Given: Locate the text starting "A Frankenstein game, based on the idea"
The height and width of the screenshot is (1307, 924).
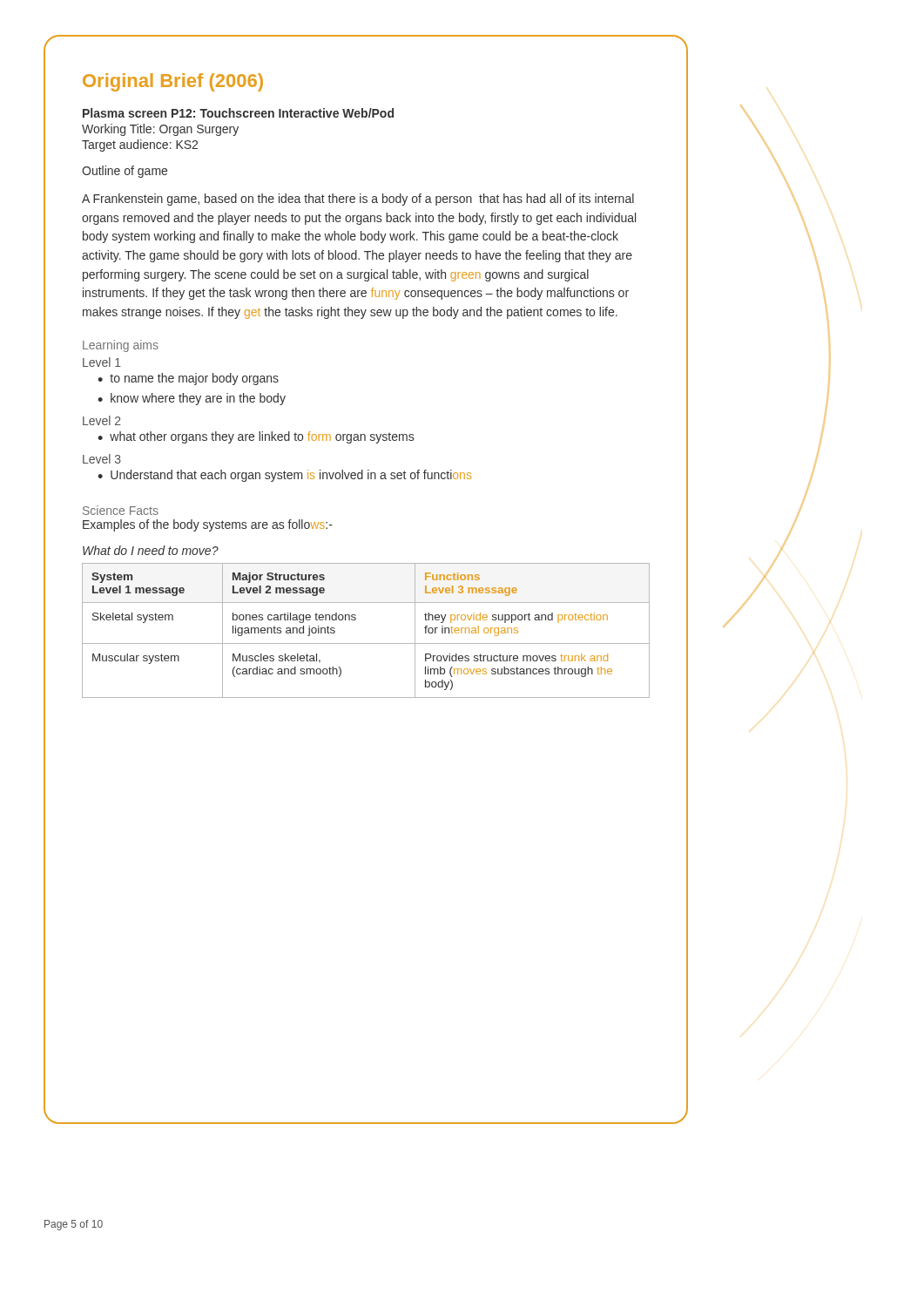Looking at the screenshot, I should (359, 255).
